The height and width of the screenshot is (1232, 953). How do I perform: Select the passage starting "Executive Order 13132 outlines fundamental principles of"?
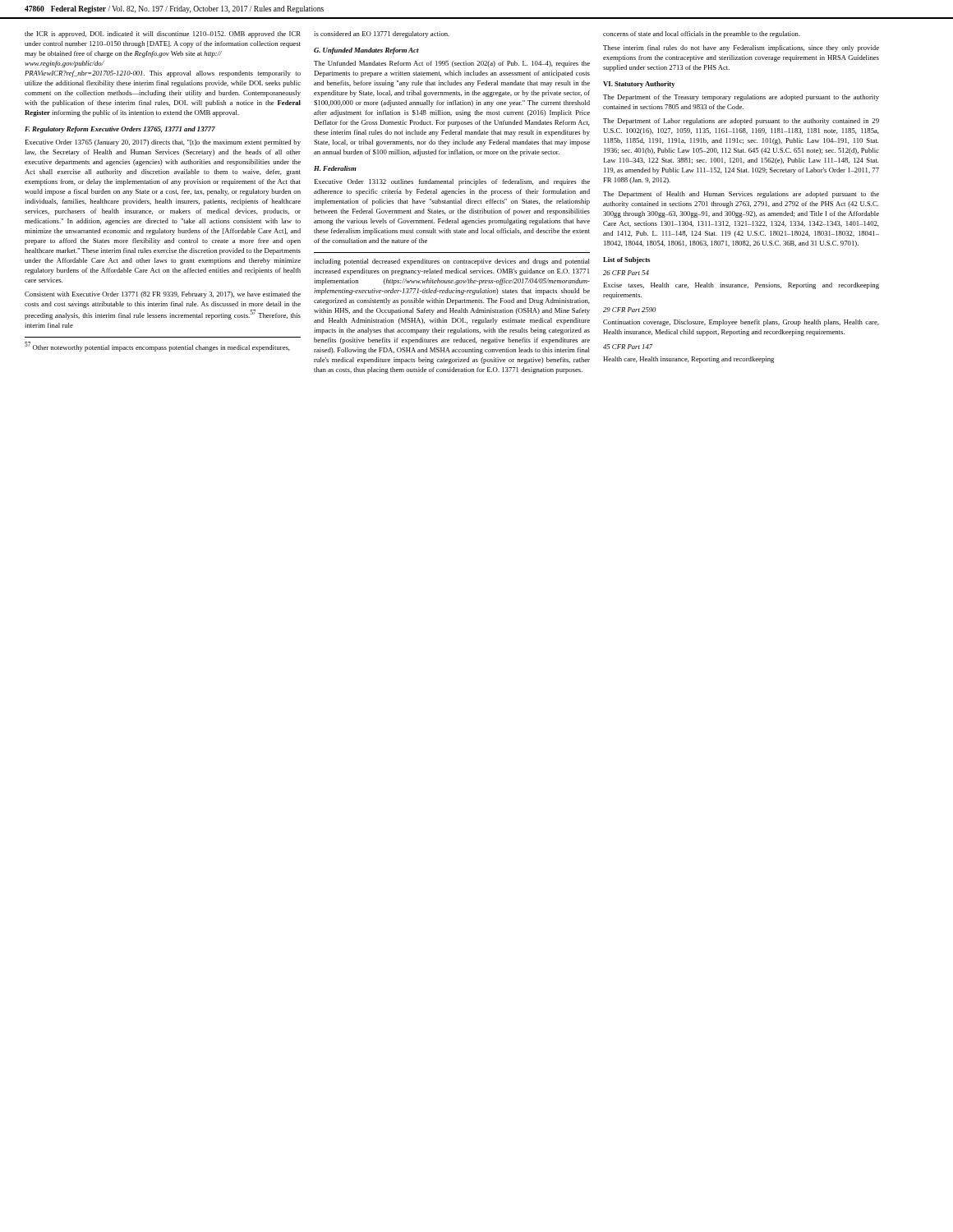[452, 211]
